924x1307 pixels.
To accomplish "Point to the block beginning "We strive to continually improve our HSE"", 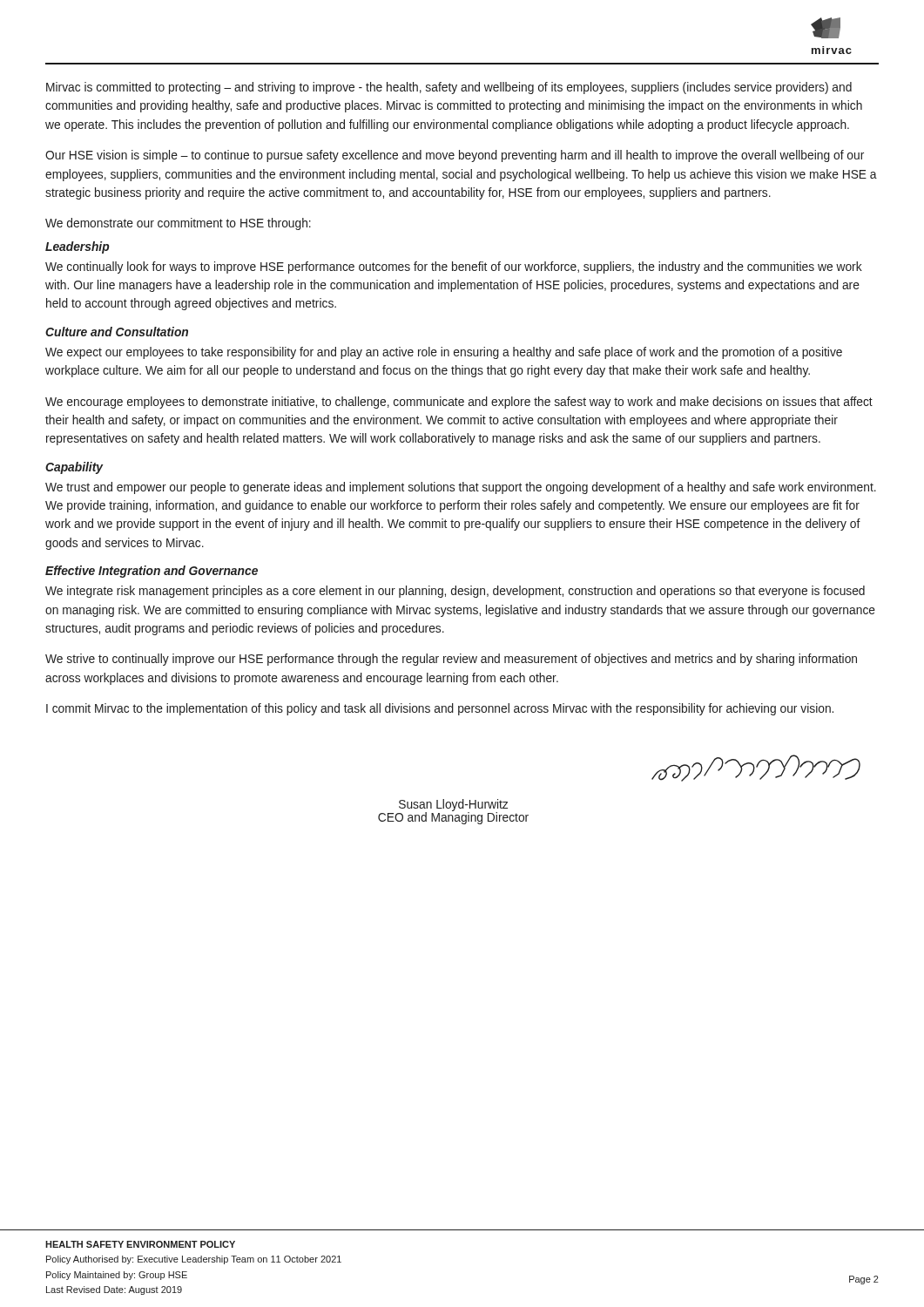I will click(x=452, y=669).
